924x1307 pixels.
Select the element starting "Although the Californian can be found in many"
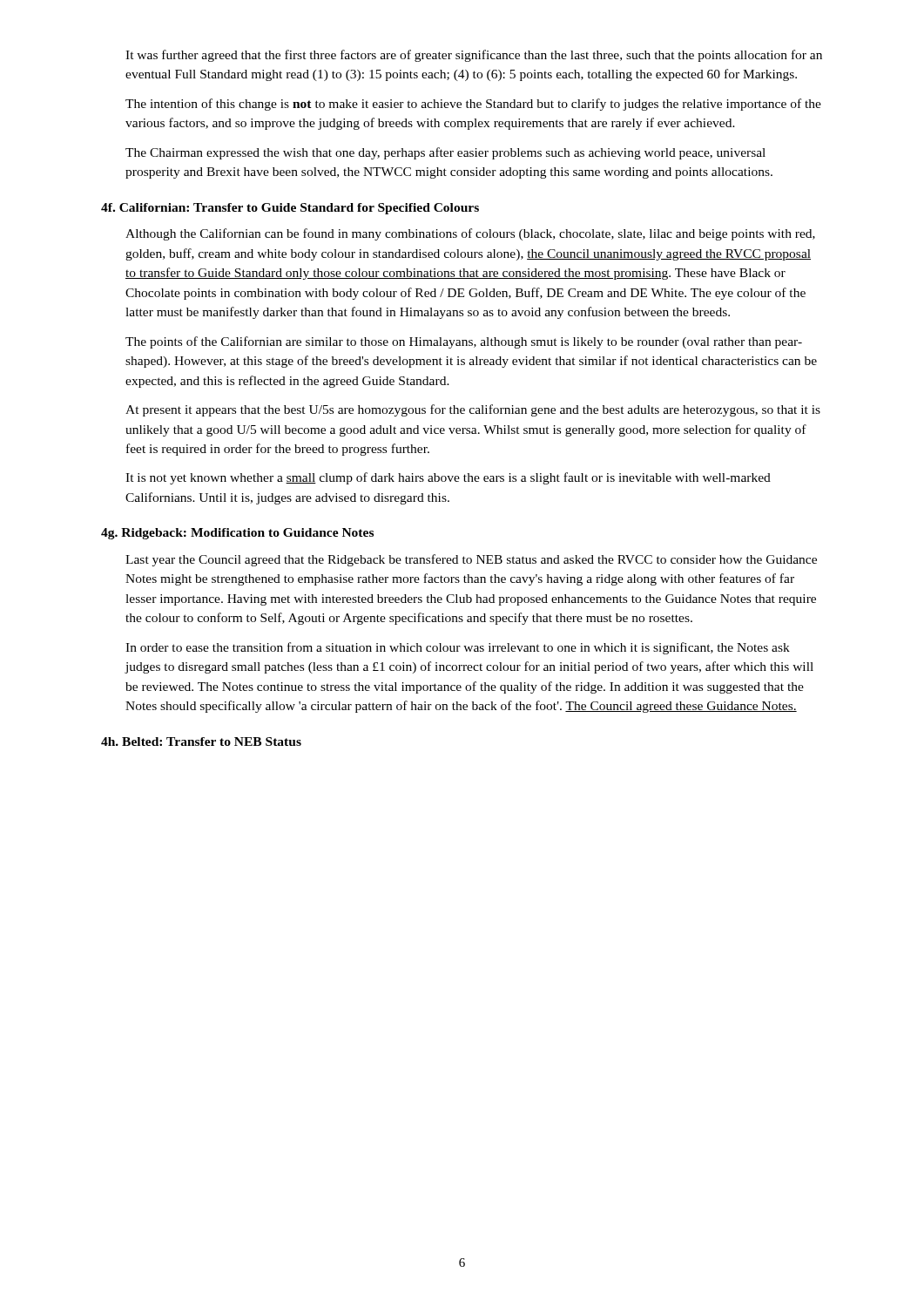coord(474,273)
